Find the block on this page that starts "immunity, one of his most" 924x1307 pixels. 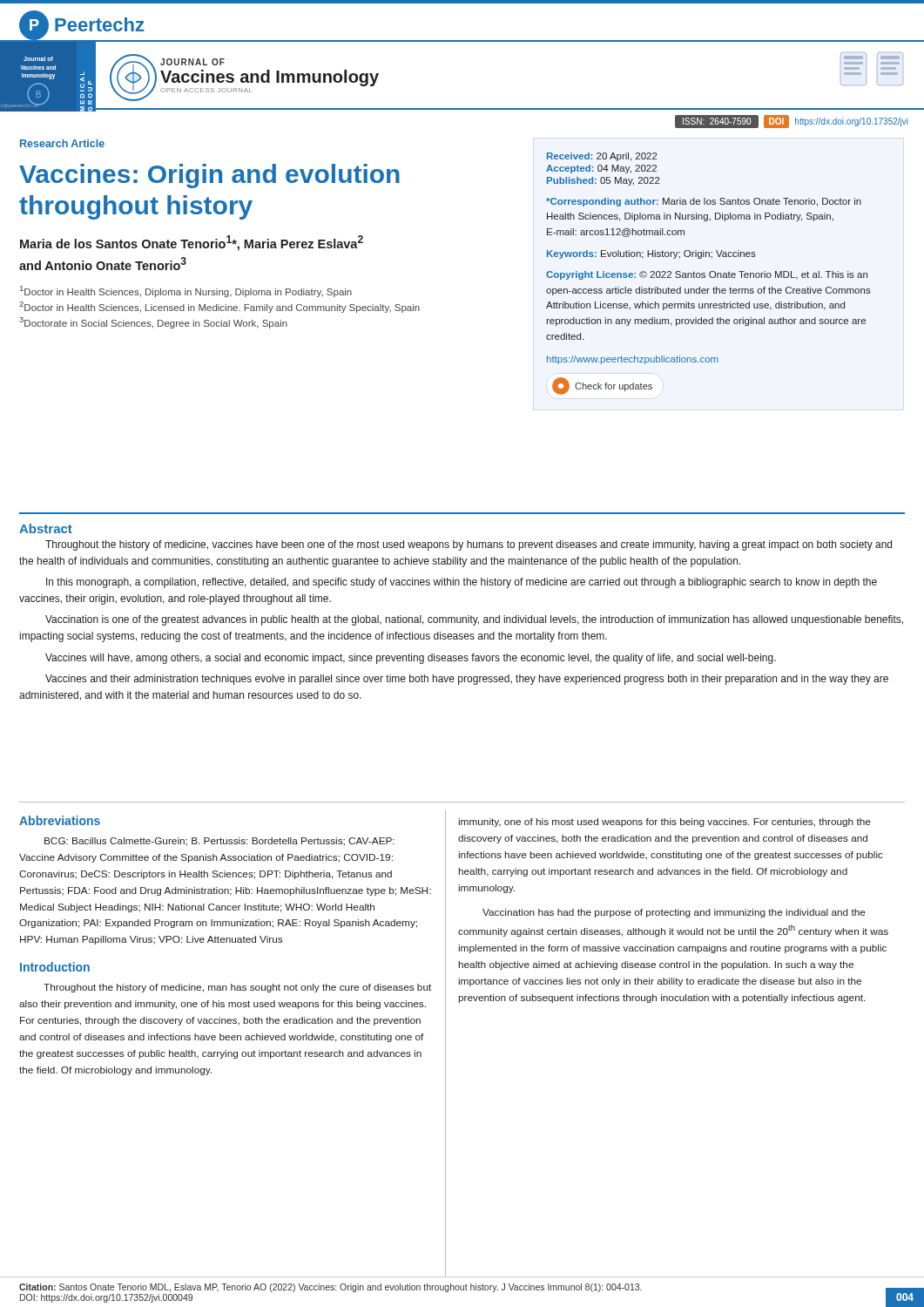click(671, 855)
